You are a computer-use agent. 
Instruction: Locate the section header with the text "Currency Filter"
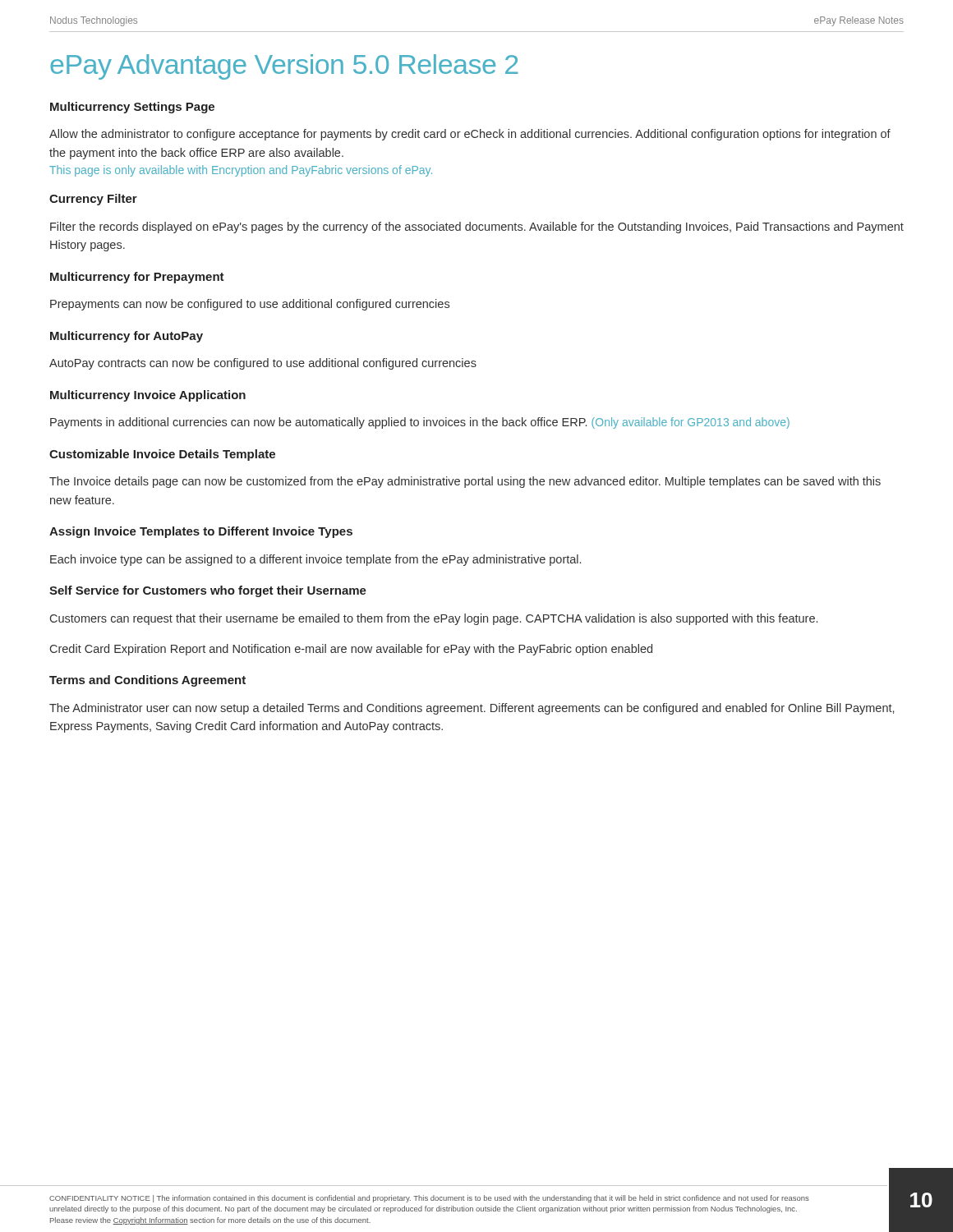click(x=93, y=200)
